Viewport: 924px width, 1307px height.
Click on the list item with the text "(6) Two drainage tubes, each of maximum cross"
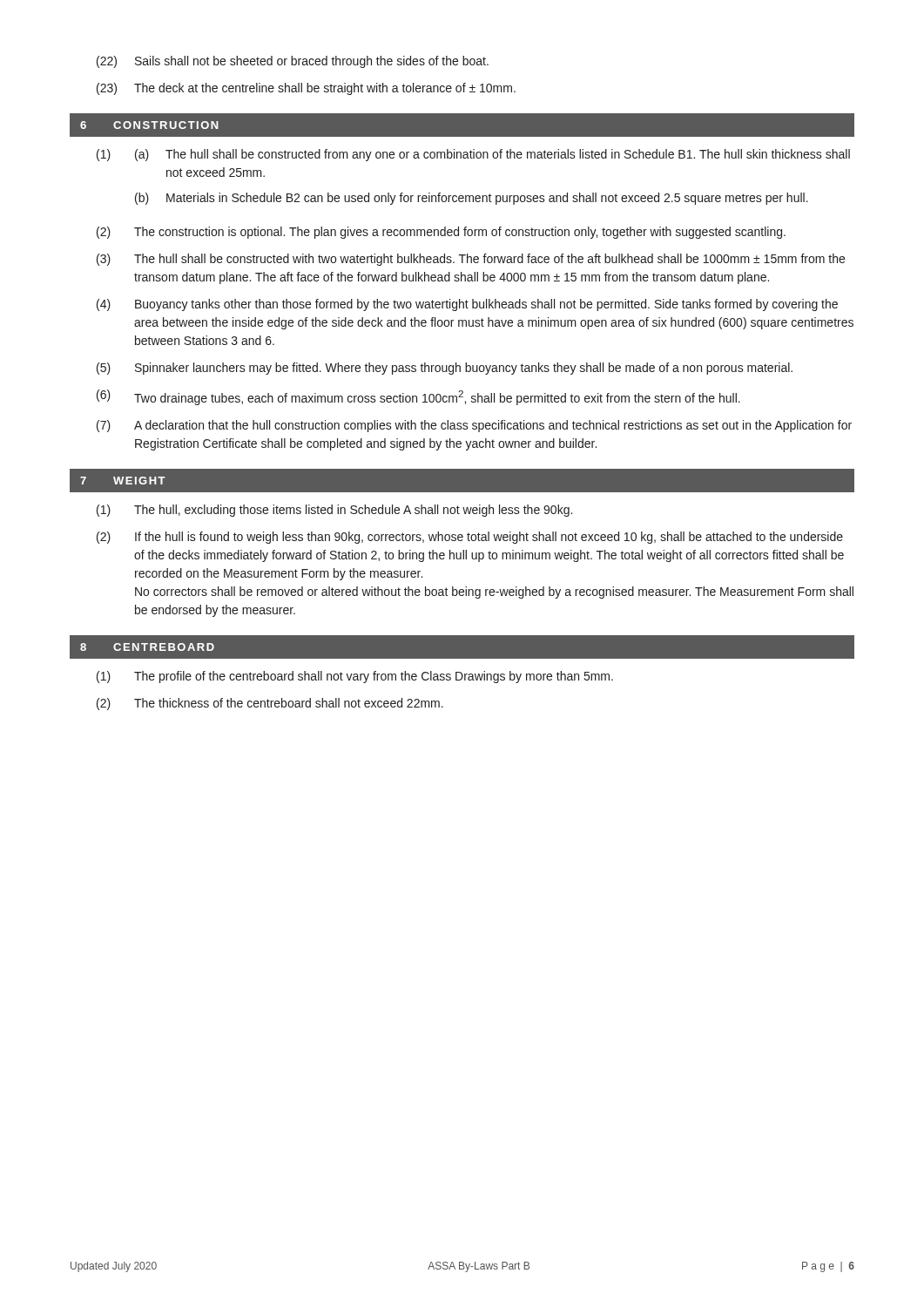tap(475, 397)
